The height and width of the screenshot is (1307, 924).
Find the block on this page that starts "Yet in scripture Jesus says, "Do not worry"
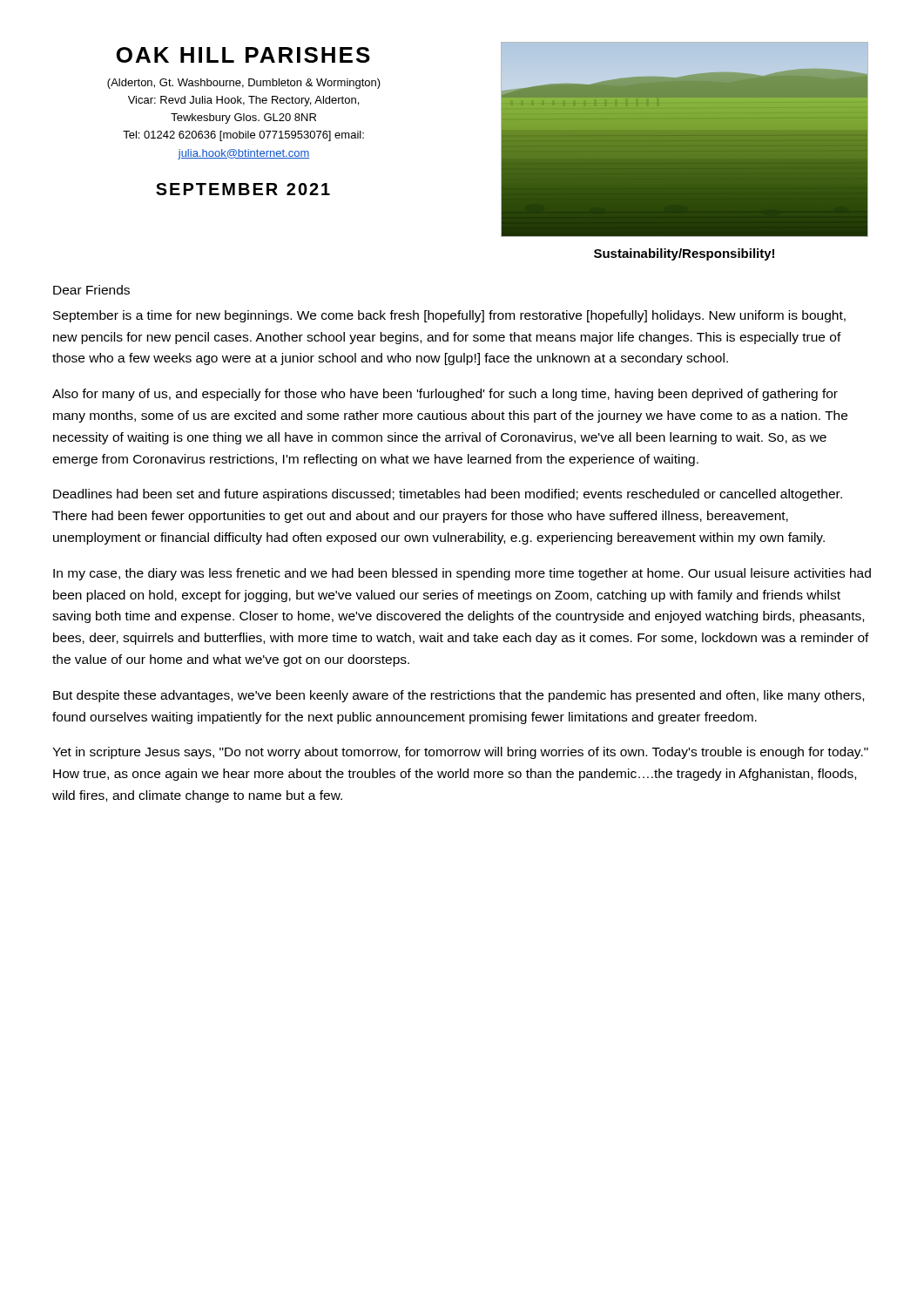pyautogui.click(x=460, y=773)
